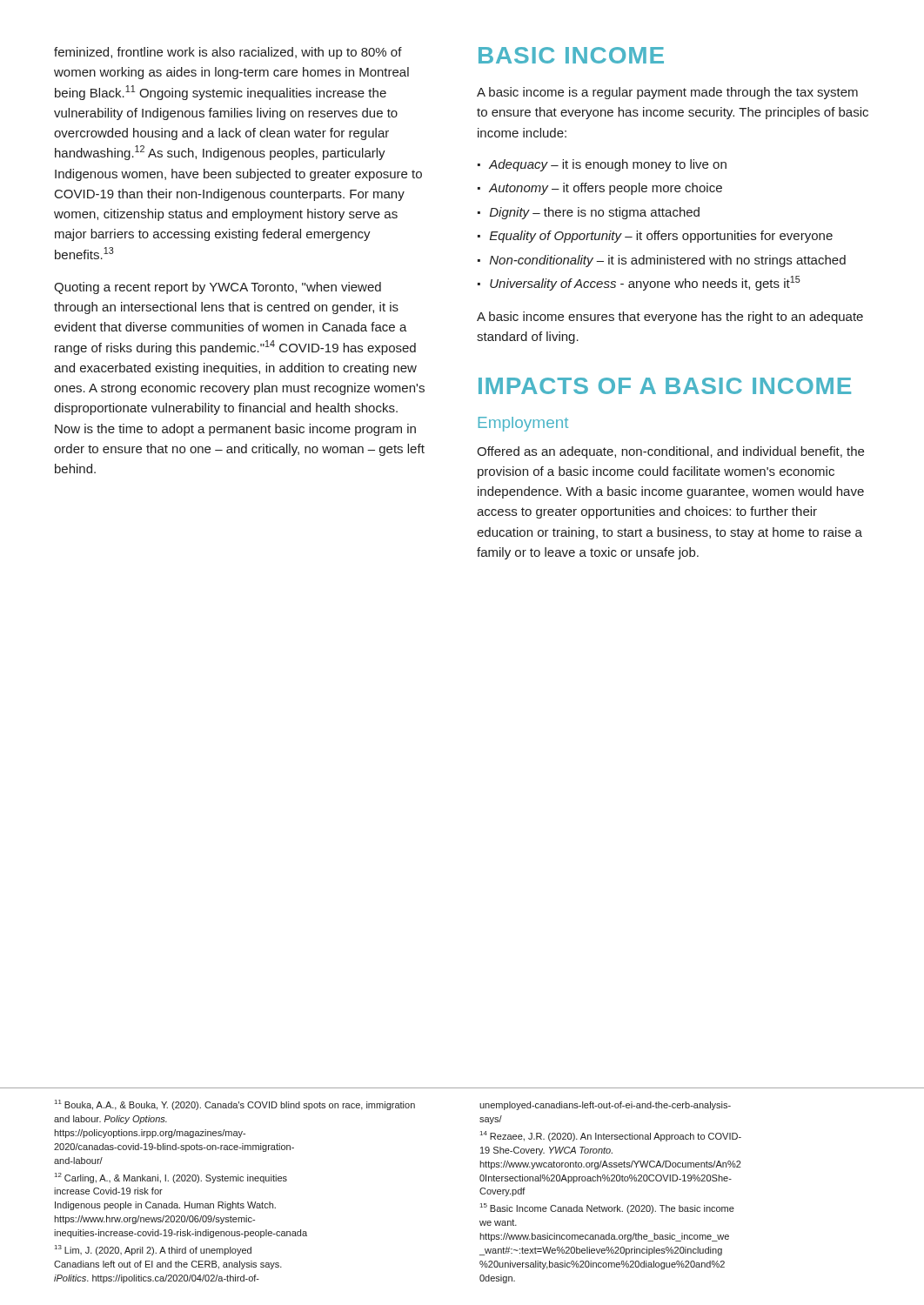Find the list item containing "Equality of Opportunity – it offers opportunities"
This screenshot has width=924, height=1305.
[661, 236]
